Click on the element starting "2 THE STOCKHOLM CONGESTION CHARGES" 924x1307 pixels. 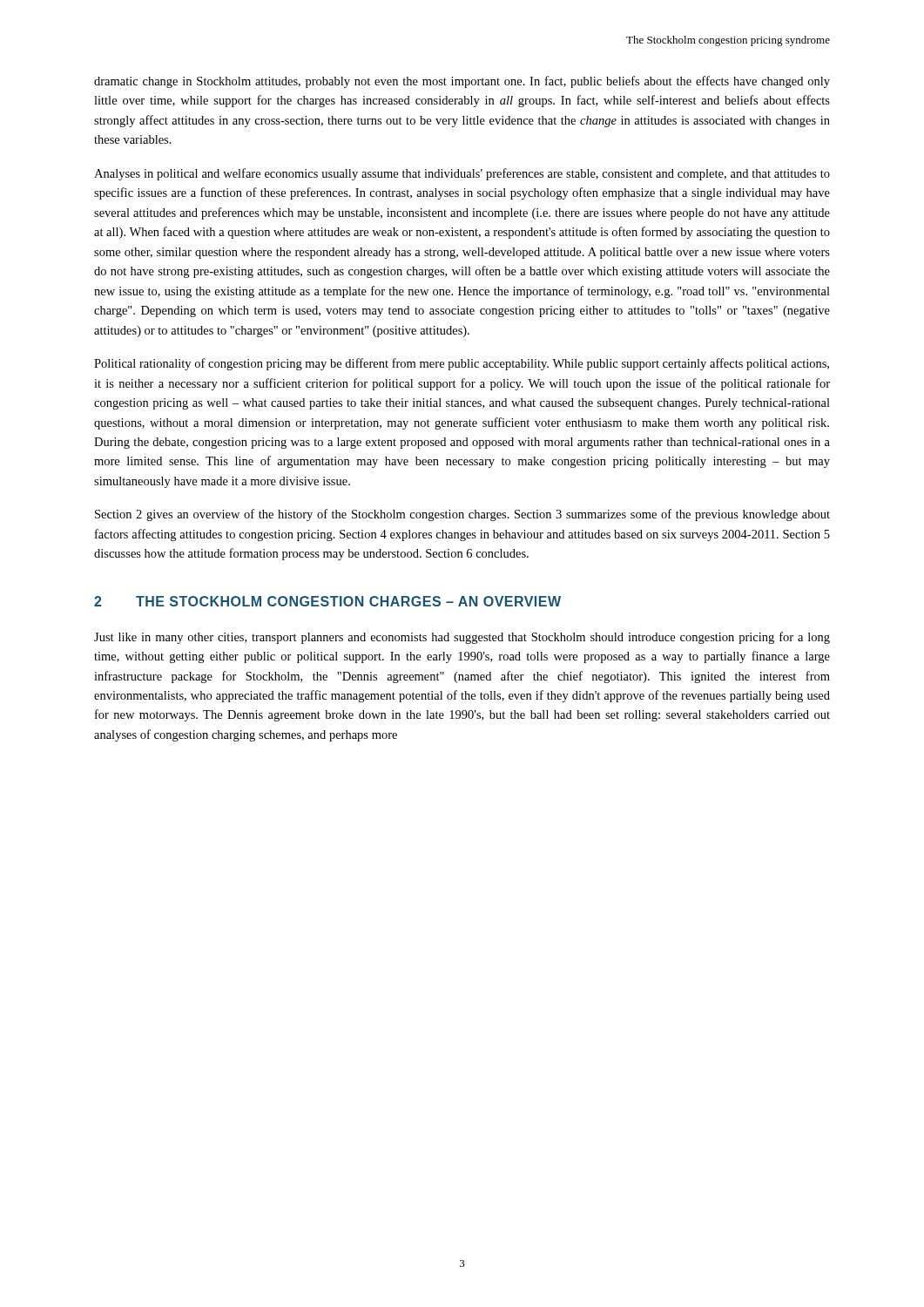(328, 602)
